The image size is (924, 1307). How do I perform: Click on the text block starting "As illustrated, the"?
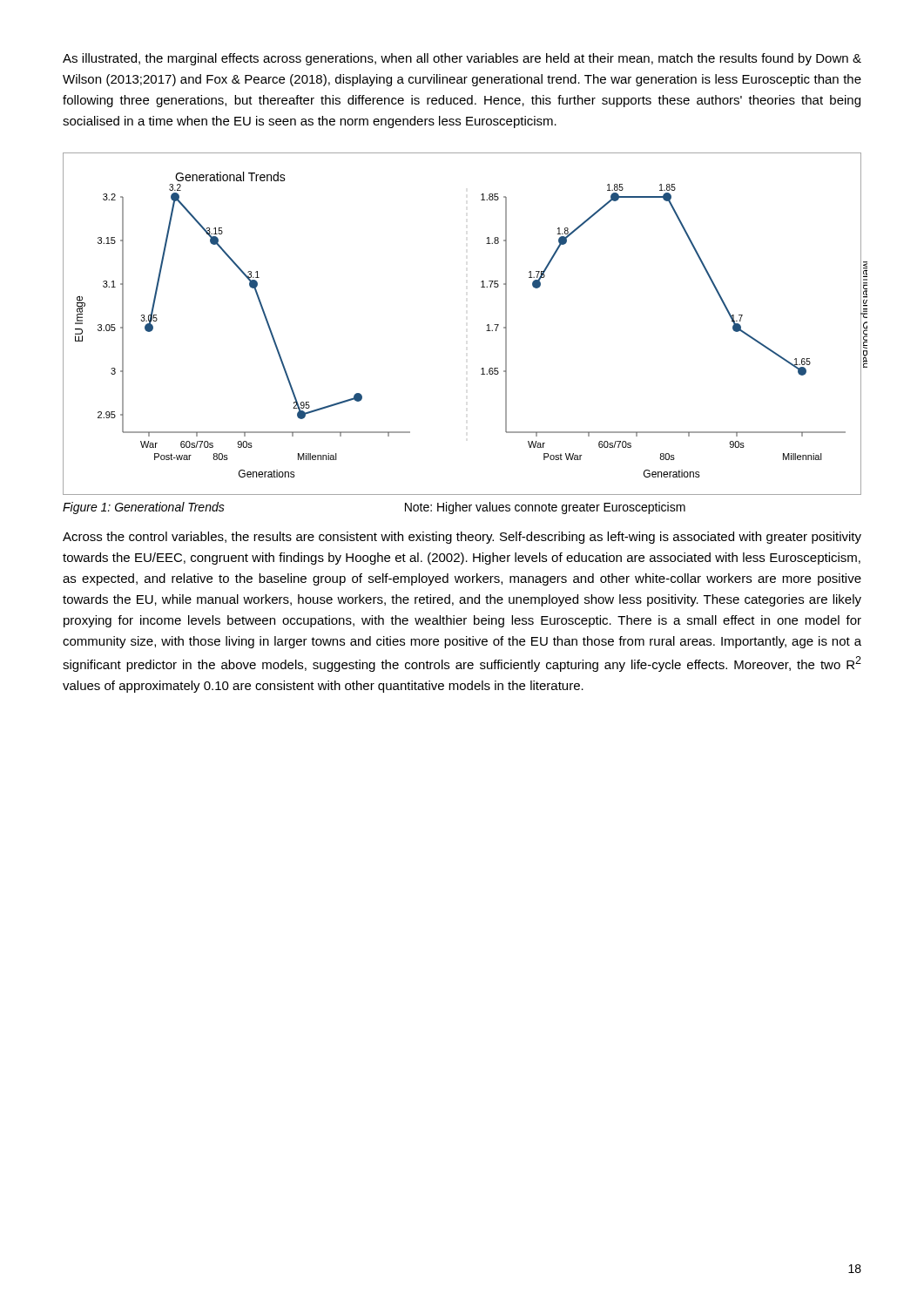462,90
